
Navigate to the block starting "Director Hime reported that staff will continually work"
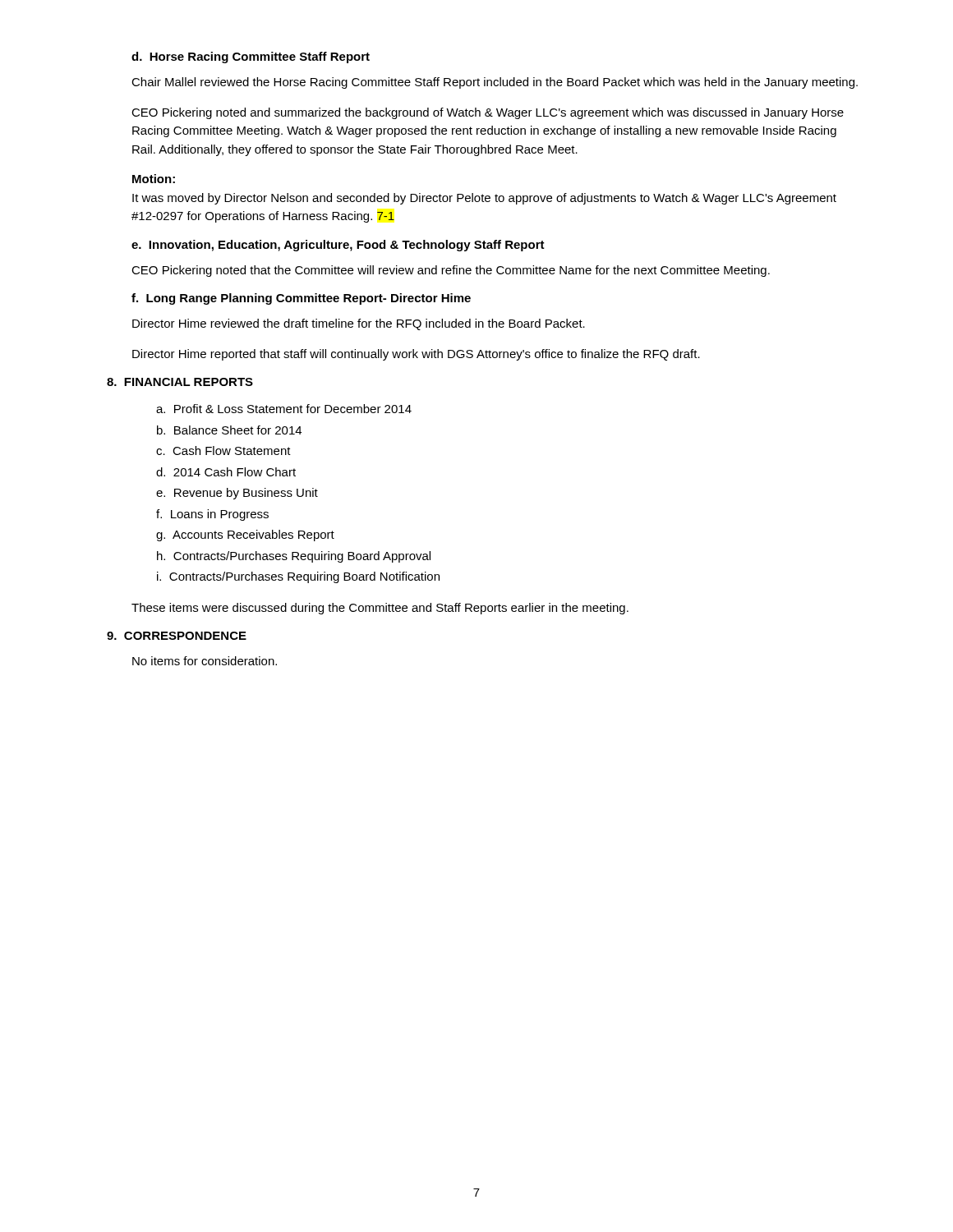[416, 353]
